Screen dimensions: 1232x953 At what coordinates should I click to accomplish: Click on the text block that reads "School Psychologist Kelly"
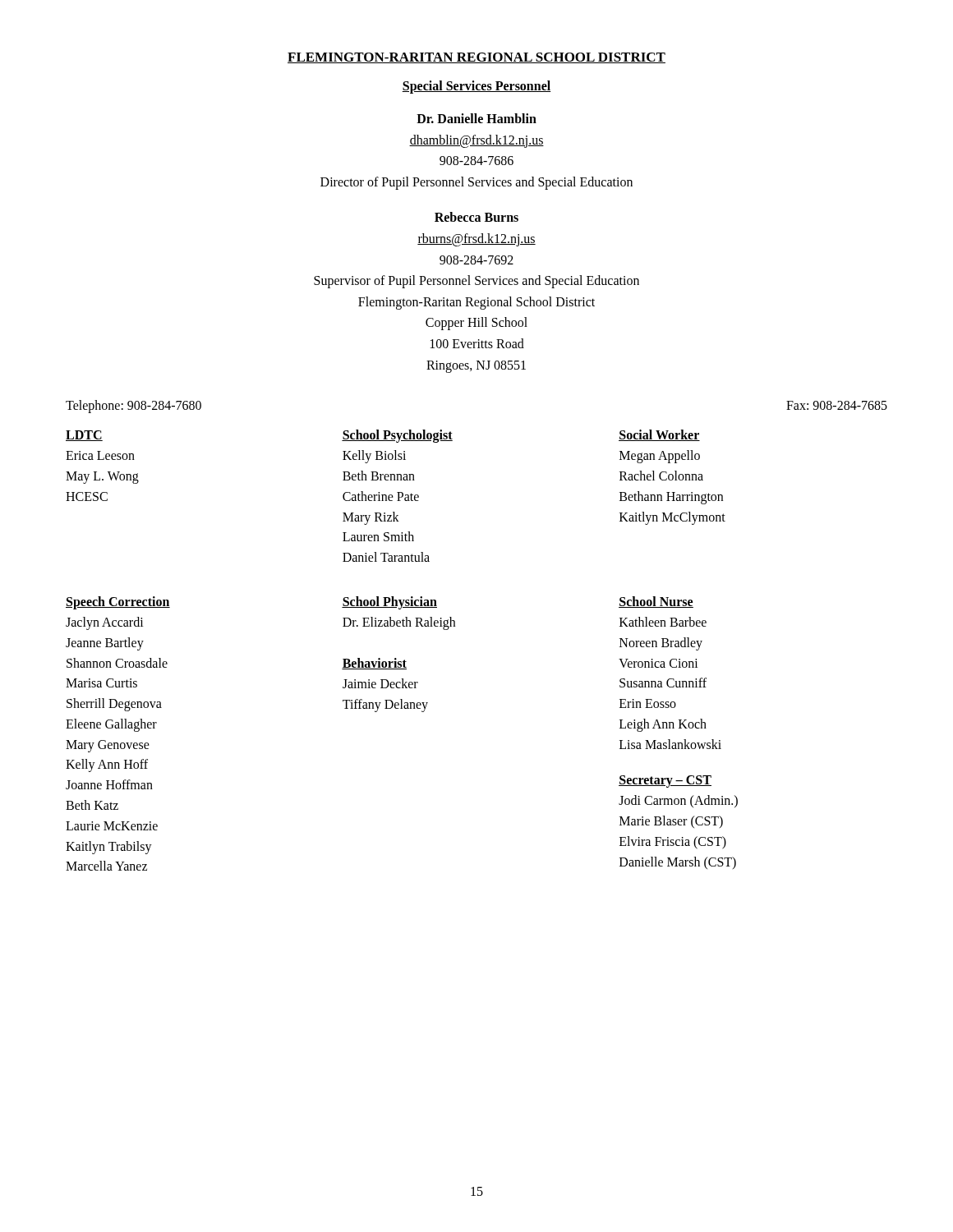tap(397, 436)
